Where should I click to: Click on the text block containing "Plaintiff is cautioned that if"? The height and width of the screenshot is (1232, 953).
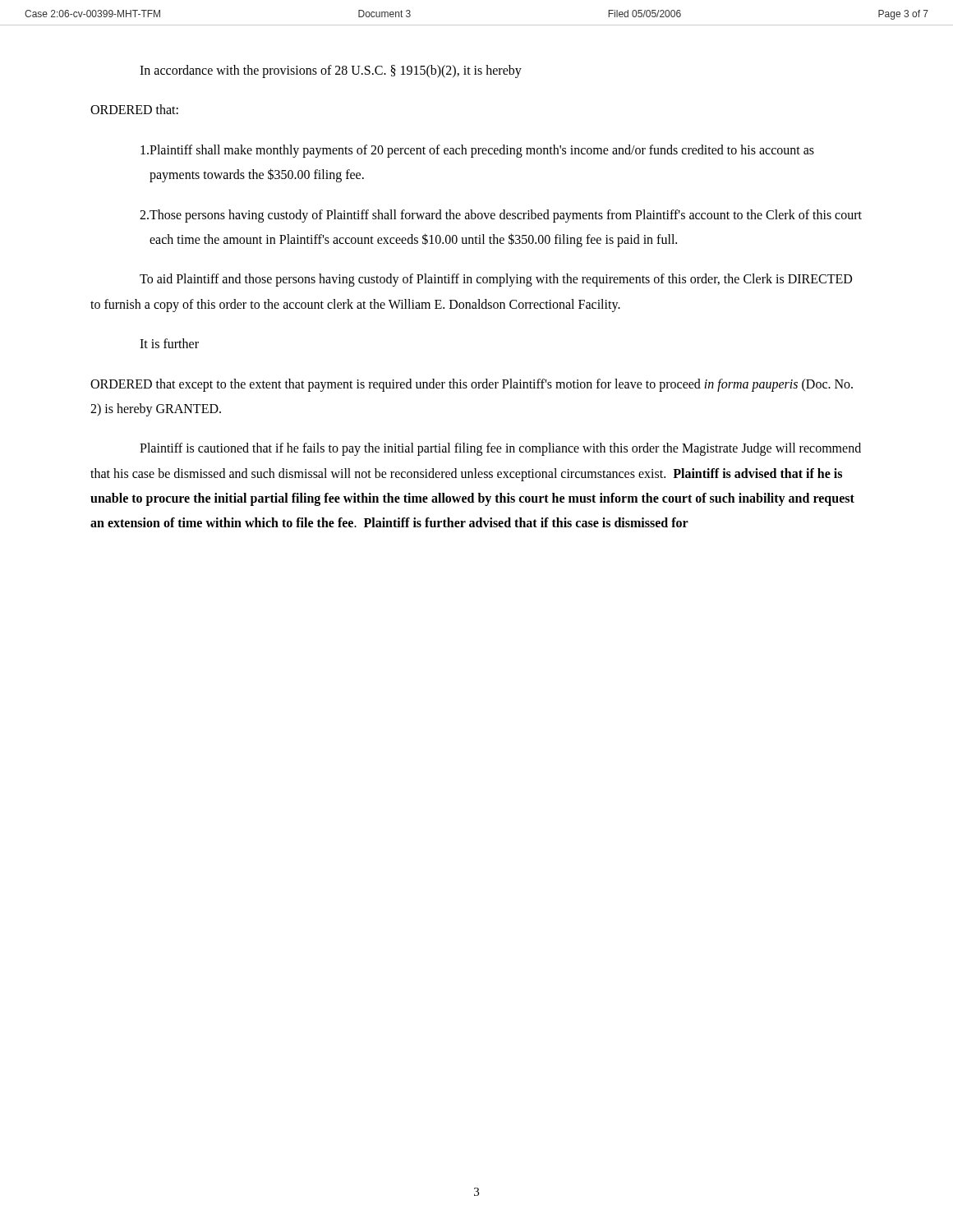point(476,486)
